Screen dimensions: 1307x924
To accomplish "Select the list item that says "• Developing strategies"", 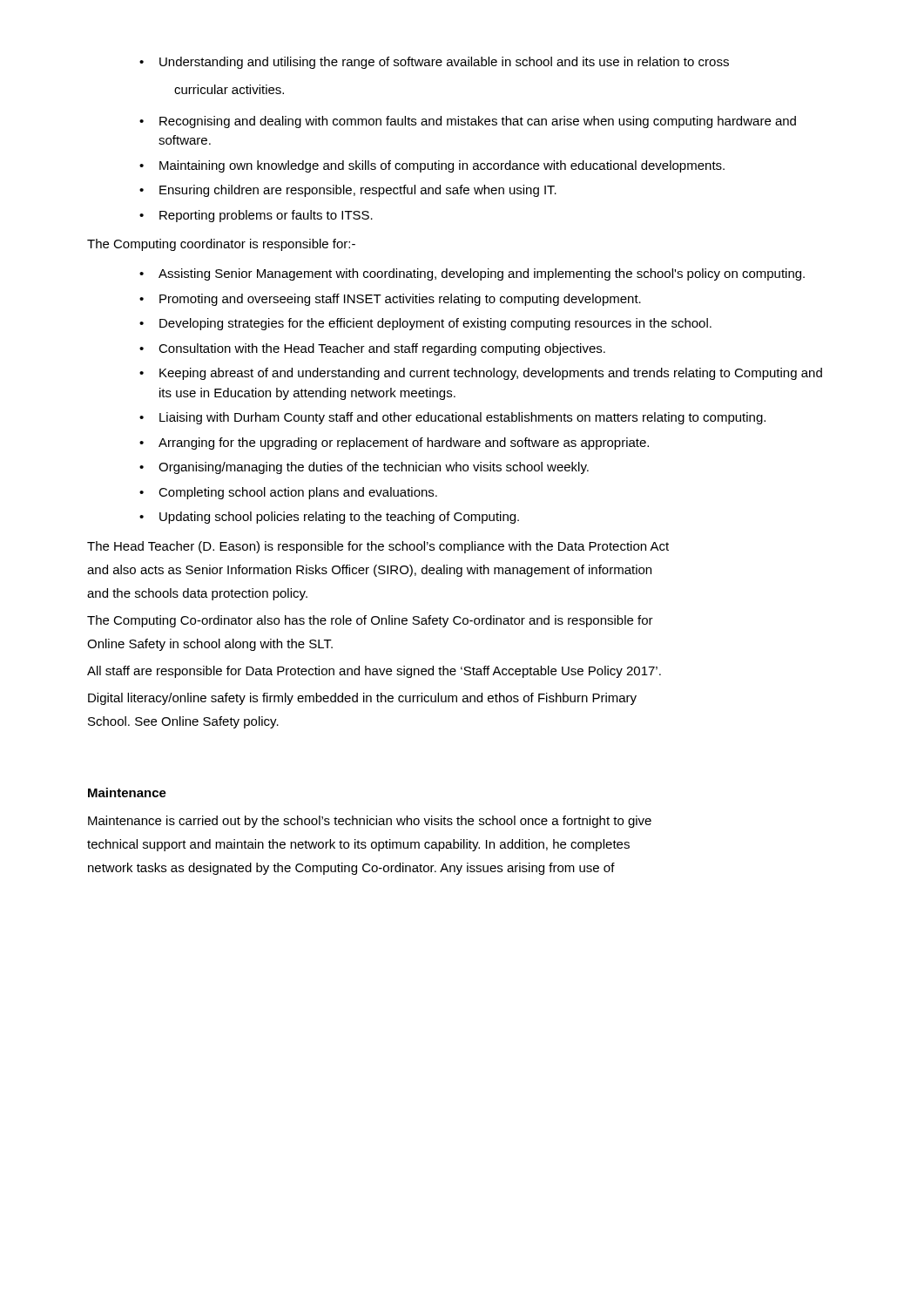I will (x=488, y=323).
